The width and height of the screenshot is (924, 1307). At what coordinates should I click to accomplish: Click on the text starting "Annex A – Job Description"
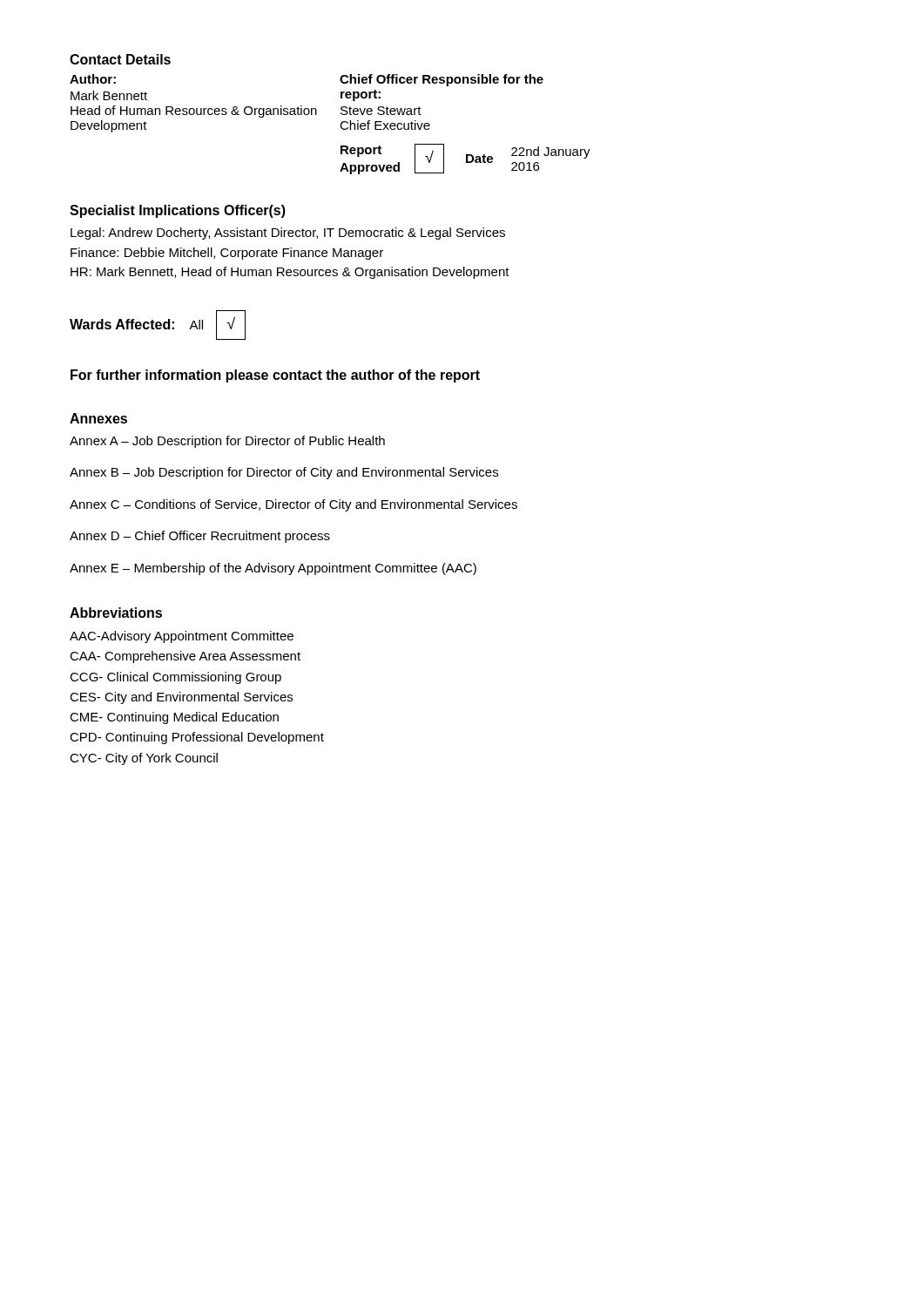click(x=228, y=440)
